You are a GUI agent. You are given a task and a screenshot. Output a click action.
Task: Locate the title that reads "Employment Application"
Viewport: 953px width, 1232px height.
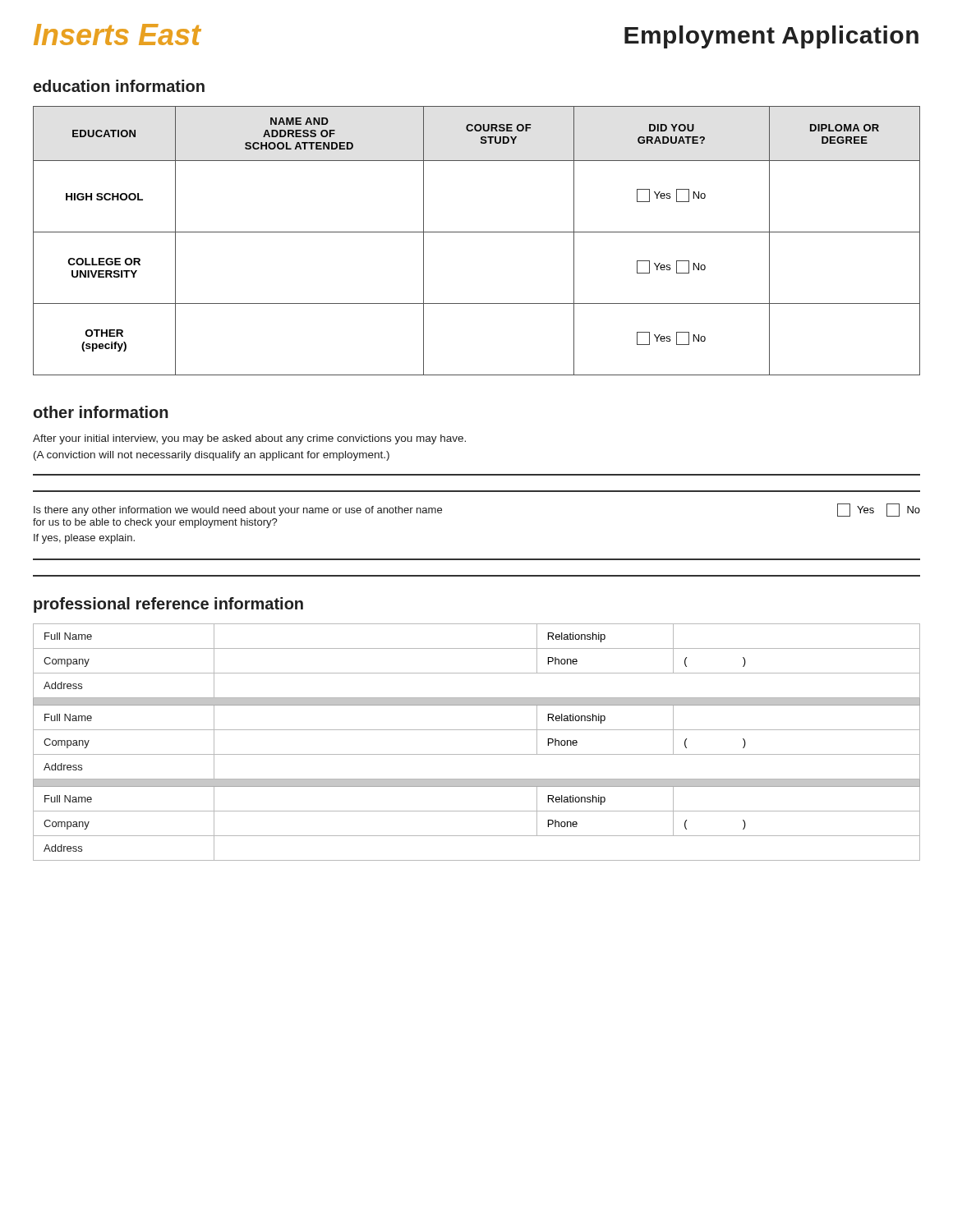coord(772,35)
